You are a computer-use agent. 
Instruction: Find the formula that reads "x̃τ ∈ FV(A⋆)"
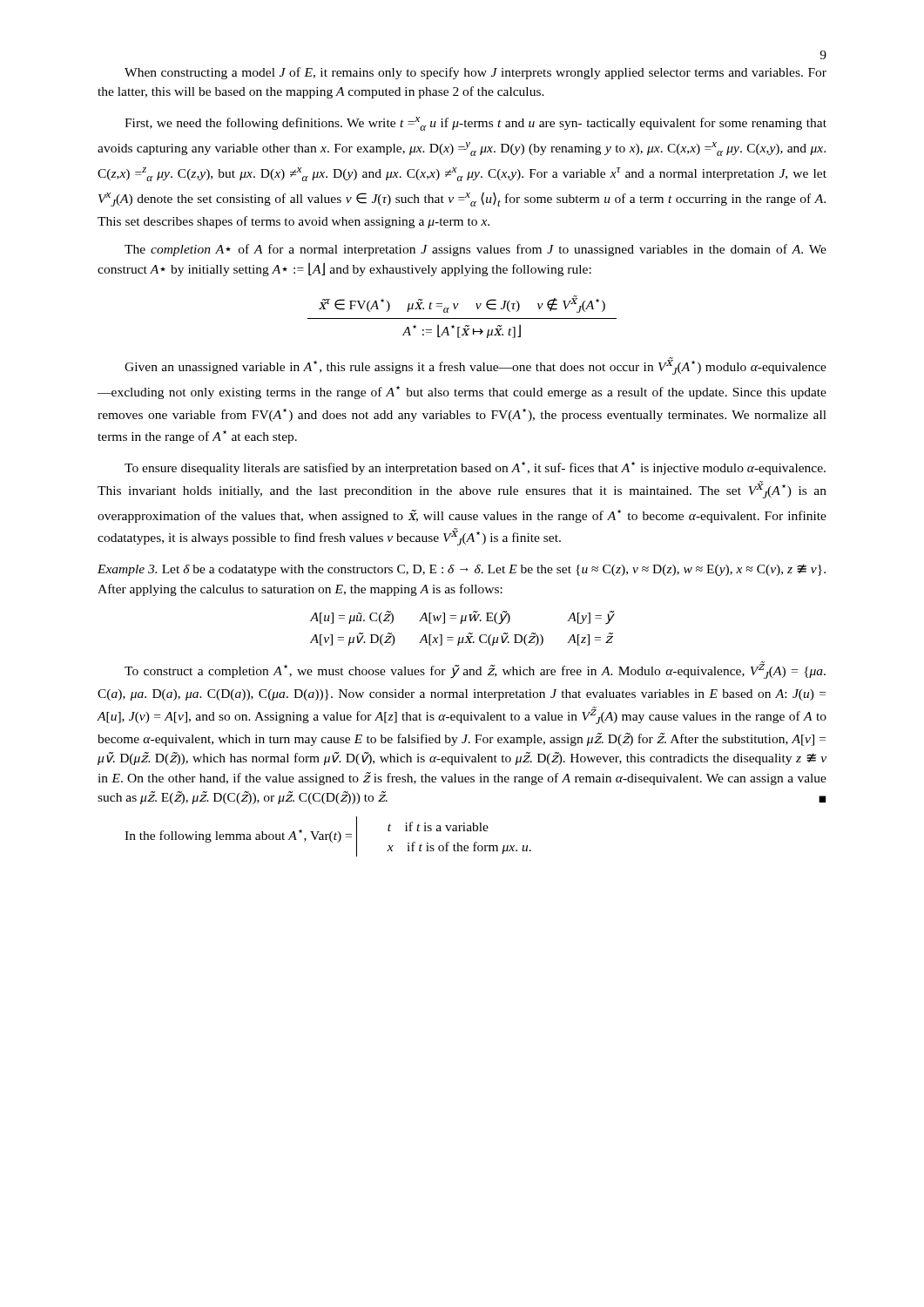tap(462, 317)
